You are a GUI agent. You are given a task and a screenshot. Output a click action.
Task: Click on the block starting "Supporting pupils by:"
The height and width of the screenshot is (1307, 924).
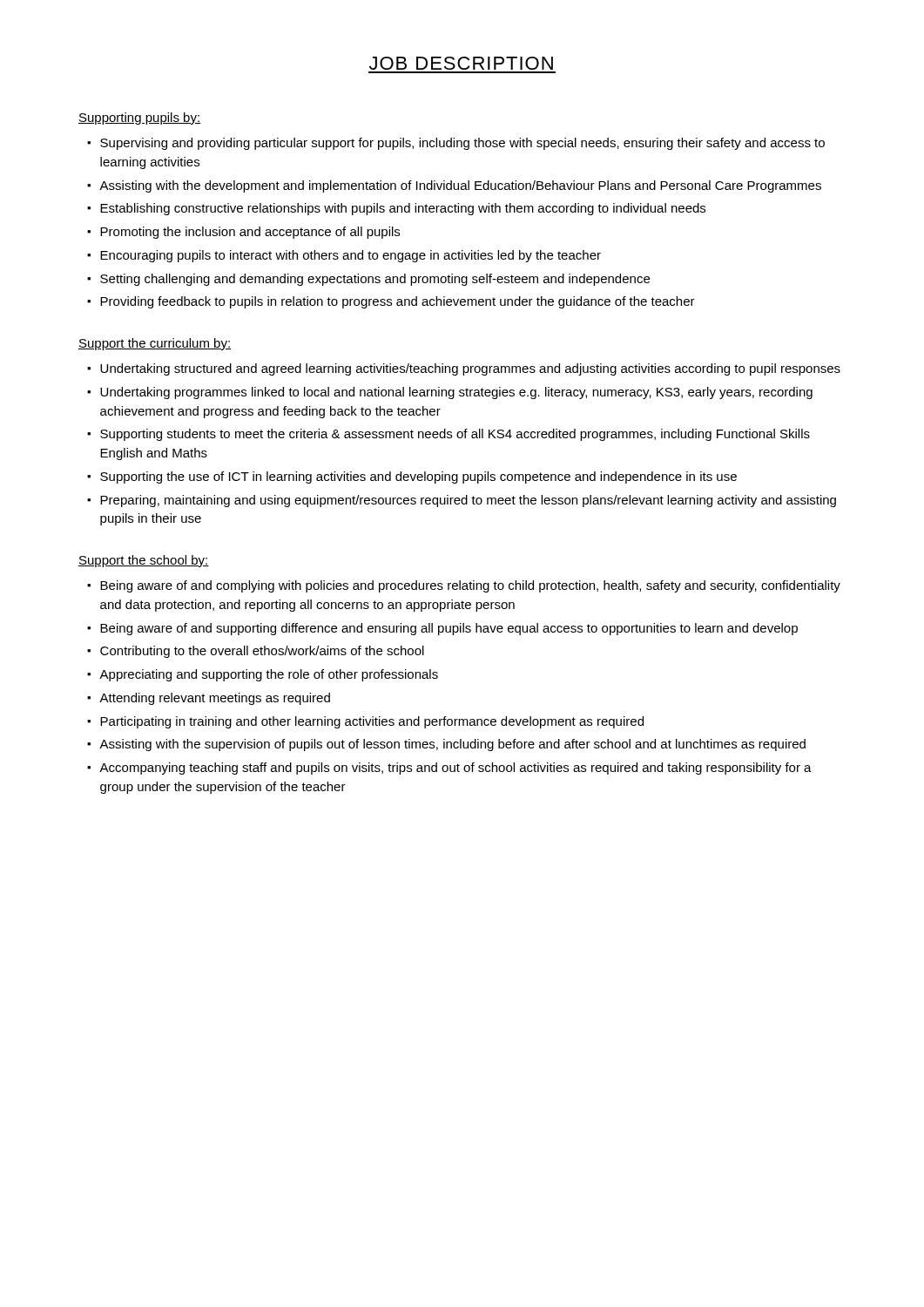point(139,117)
